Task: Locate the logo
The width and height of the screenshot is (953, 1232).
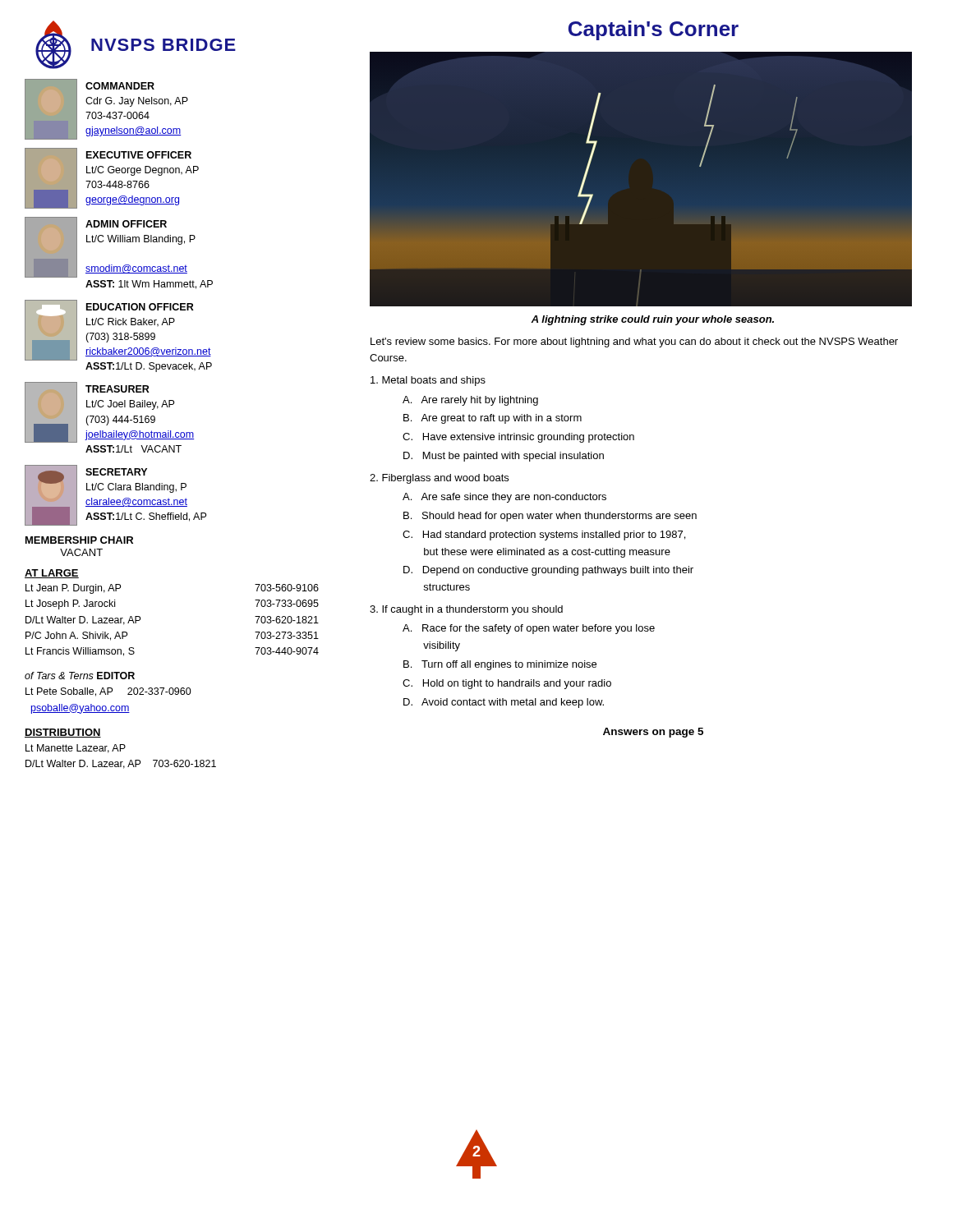Action: pyautogui.click(x=185, y=45)
